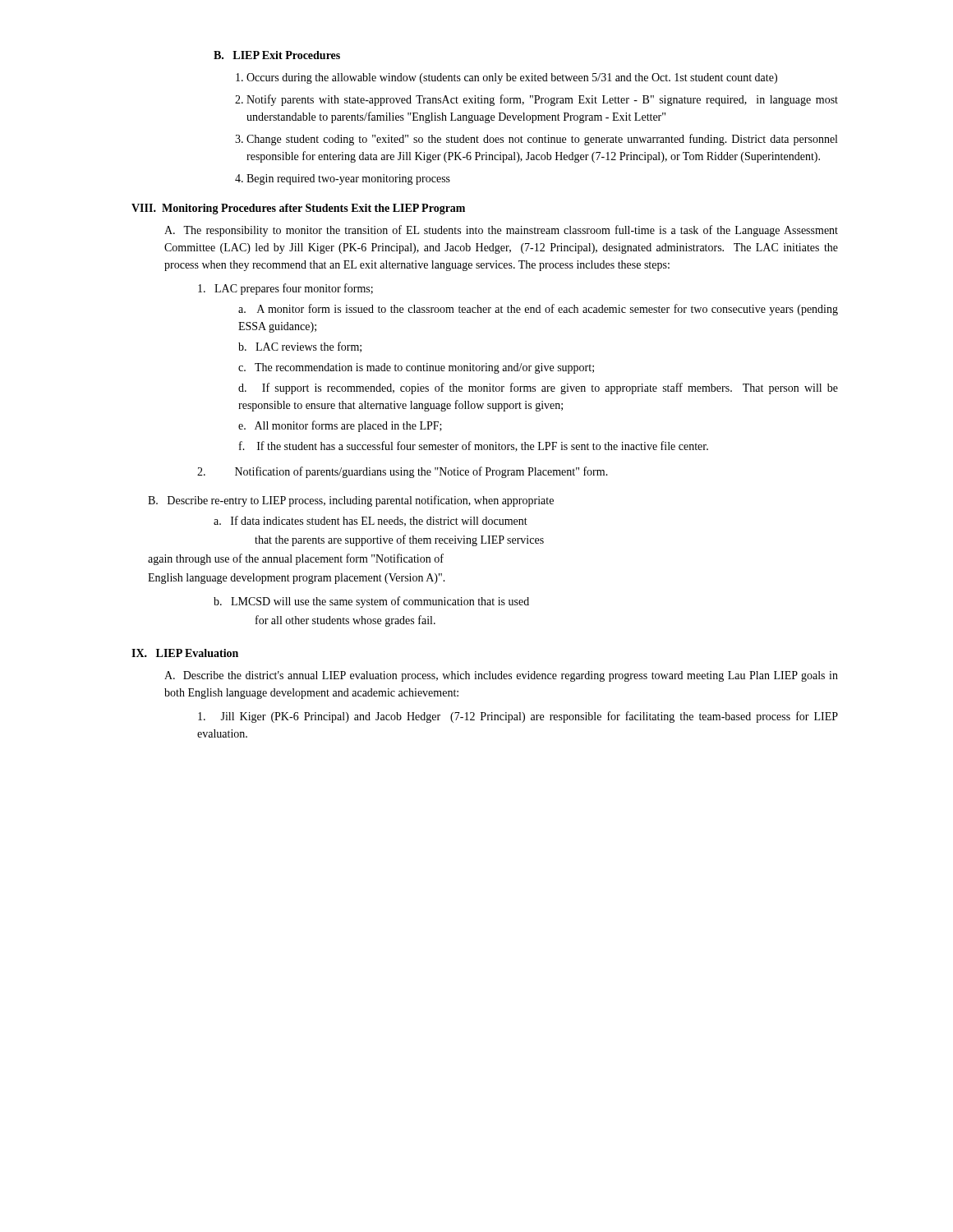Navigate to the region starting "Jill Kiger (PK-6"
This screenshot has height=1232, width=953.
pyautogui.click(x=518, y=725)
